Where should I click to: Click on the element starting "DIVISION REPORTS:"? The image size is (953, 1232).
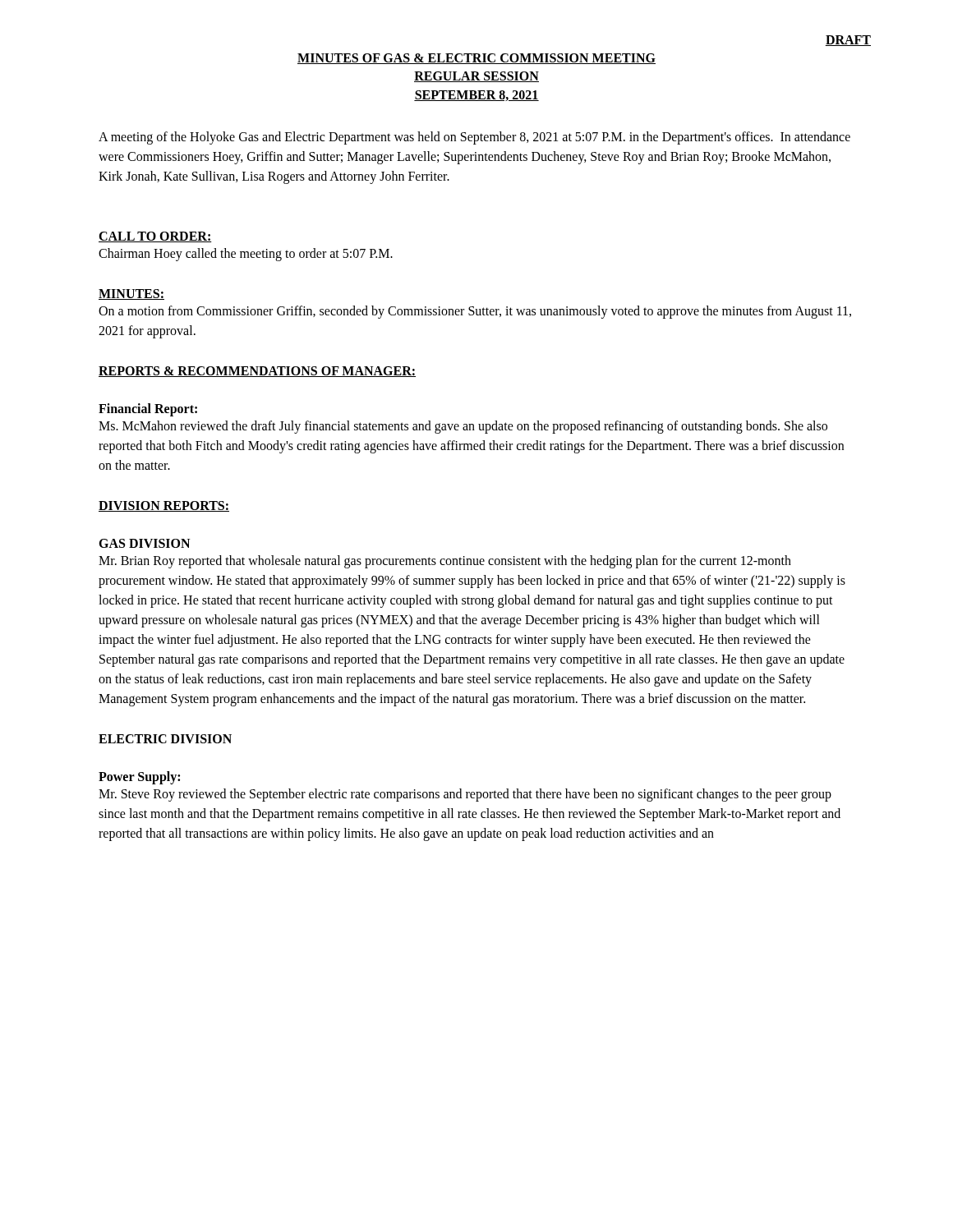point(164,506)
